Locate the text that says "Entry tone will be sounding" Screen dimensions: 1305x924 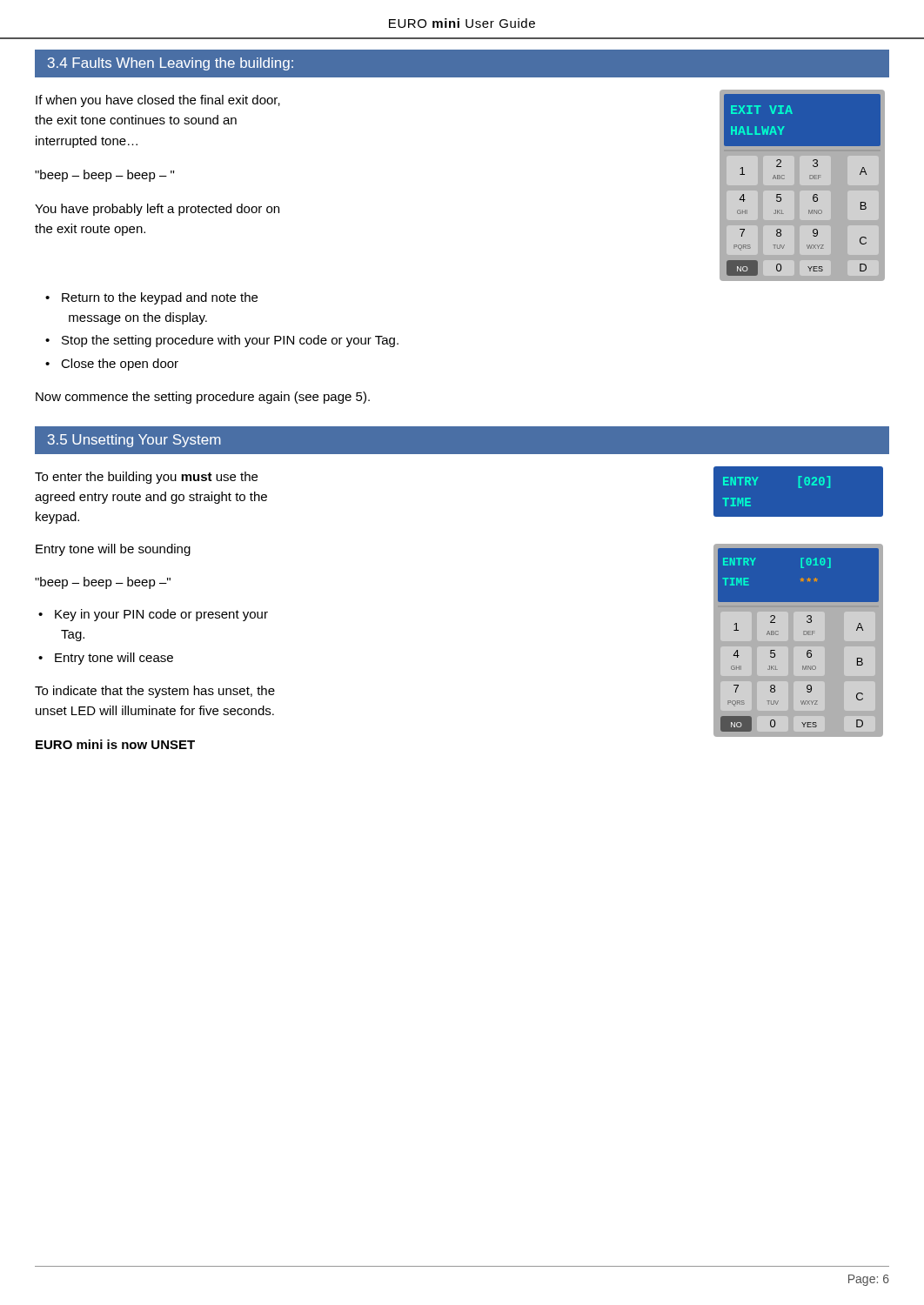[x=113, y=549]
